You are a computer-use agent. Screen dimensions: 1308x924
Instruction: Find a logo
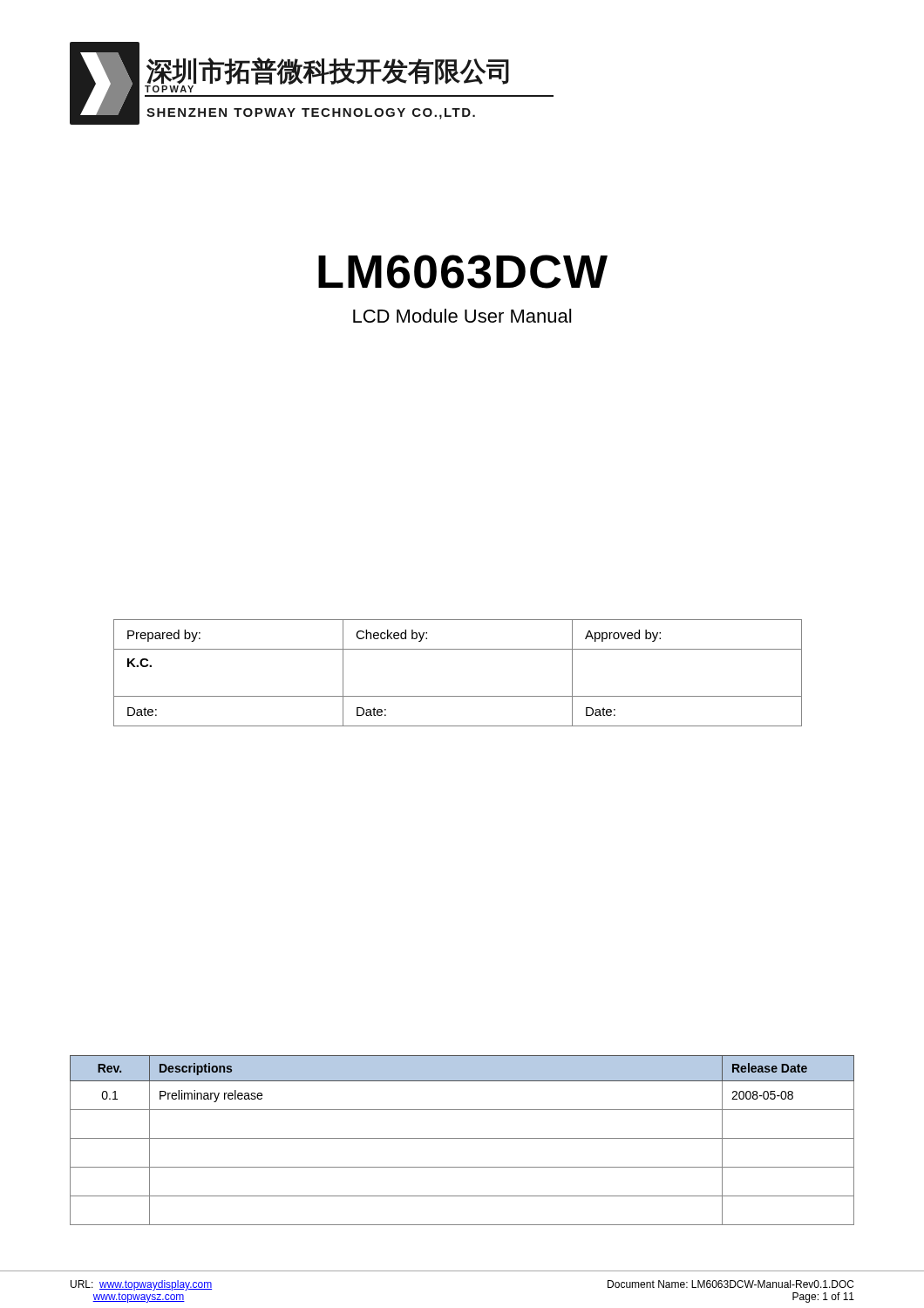coord(314,85)
